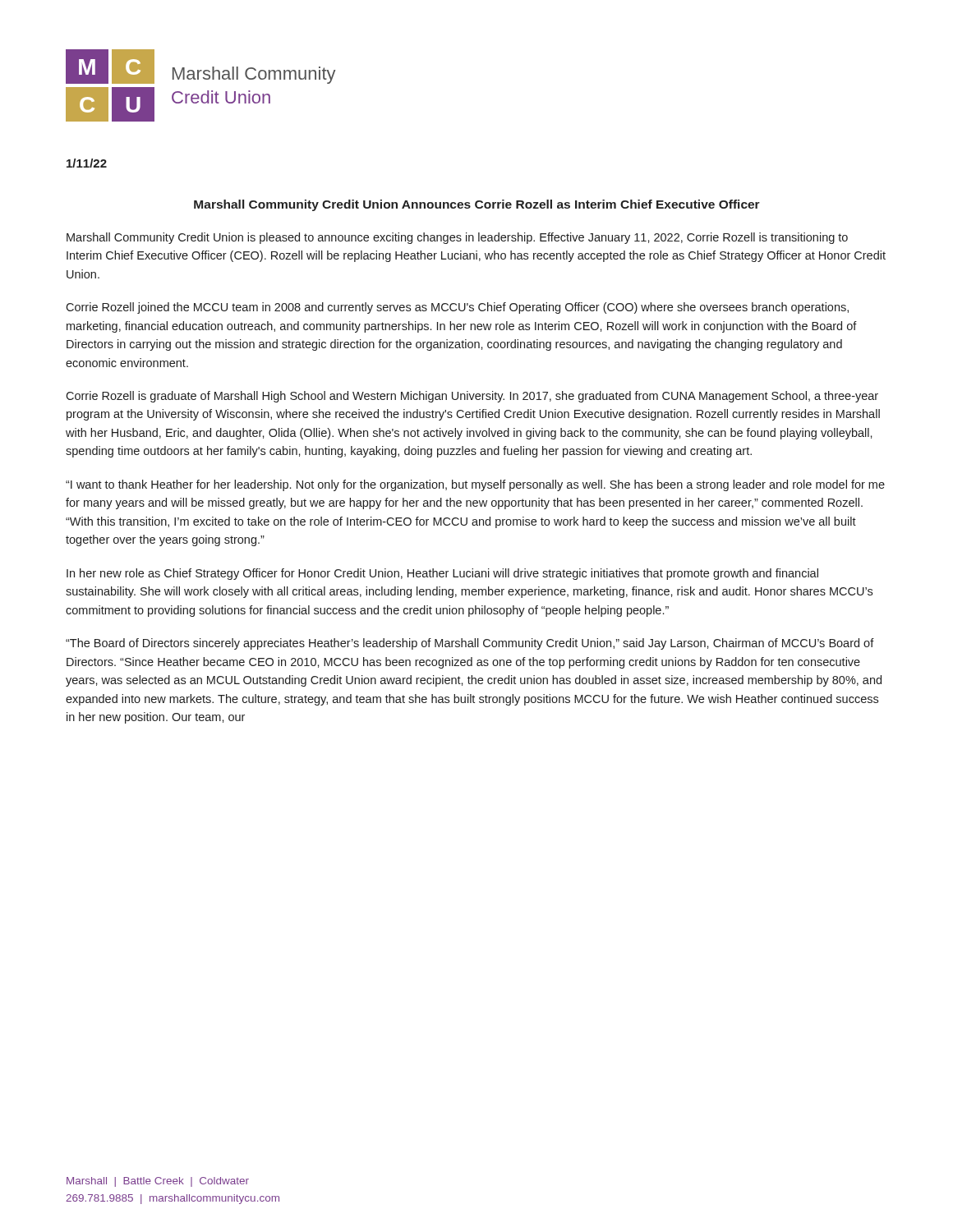Point to the block beginning "In her new"
This screenshot has height=1232, width=953.
469,591
